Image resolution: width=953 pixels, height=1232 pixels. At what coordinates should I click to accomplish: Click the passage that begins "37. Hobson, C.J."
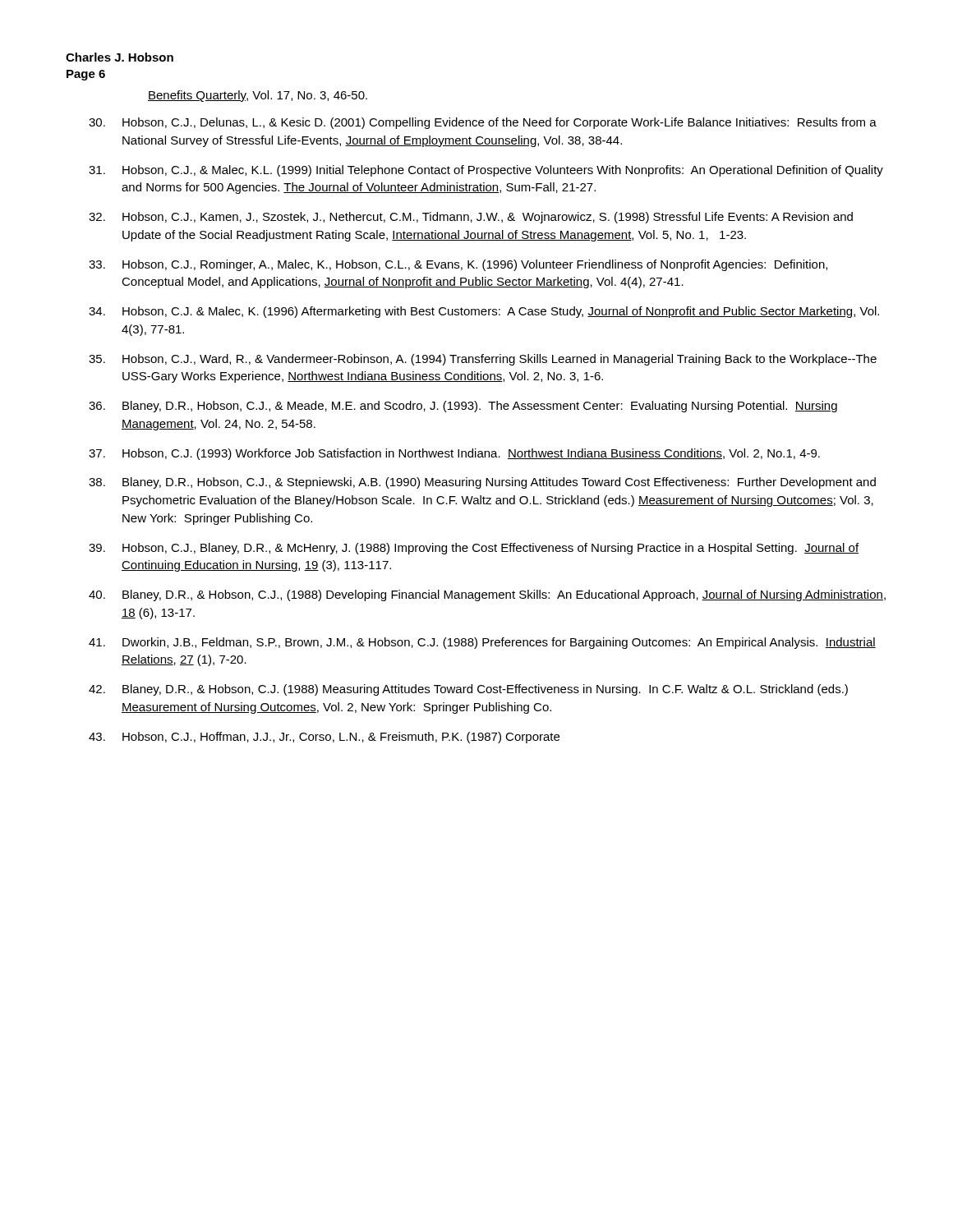[476, 453]
